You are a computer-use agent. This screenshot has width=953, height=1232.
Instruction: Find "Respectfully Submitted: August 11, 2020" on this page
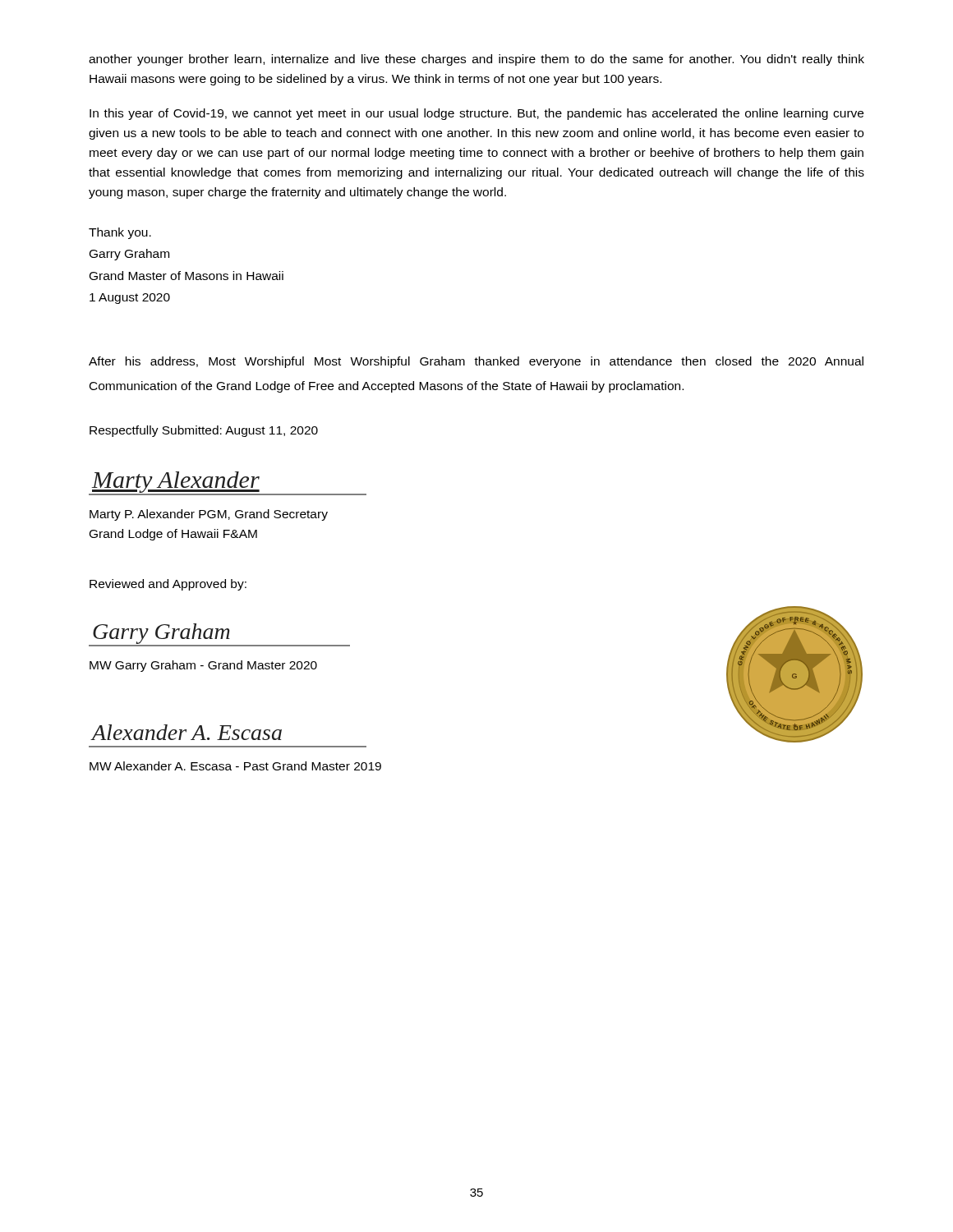click(x=203, y=430)
